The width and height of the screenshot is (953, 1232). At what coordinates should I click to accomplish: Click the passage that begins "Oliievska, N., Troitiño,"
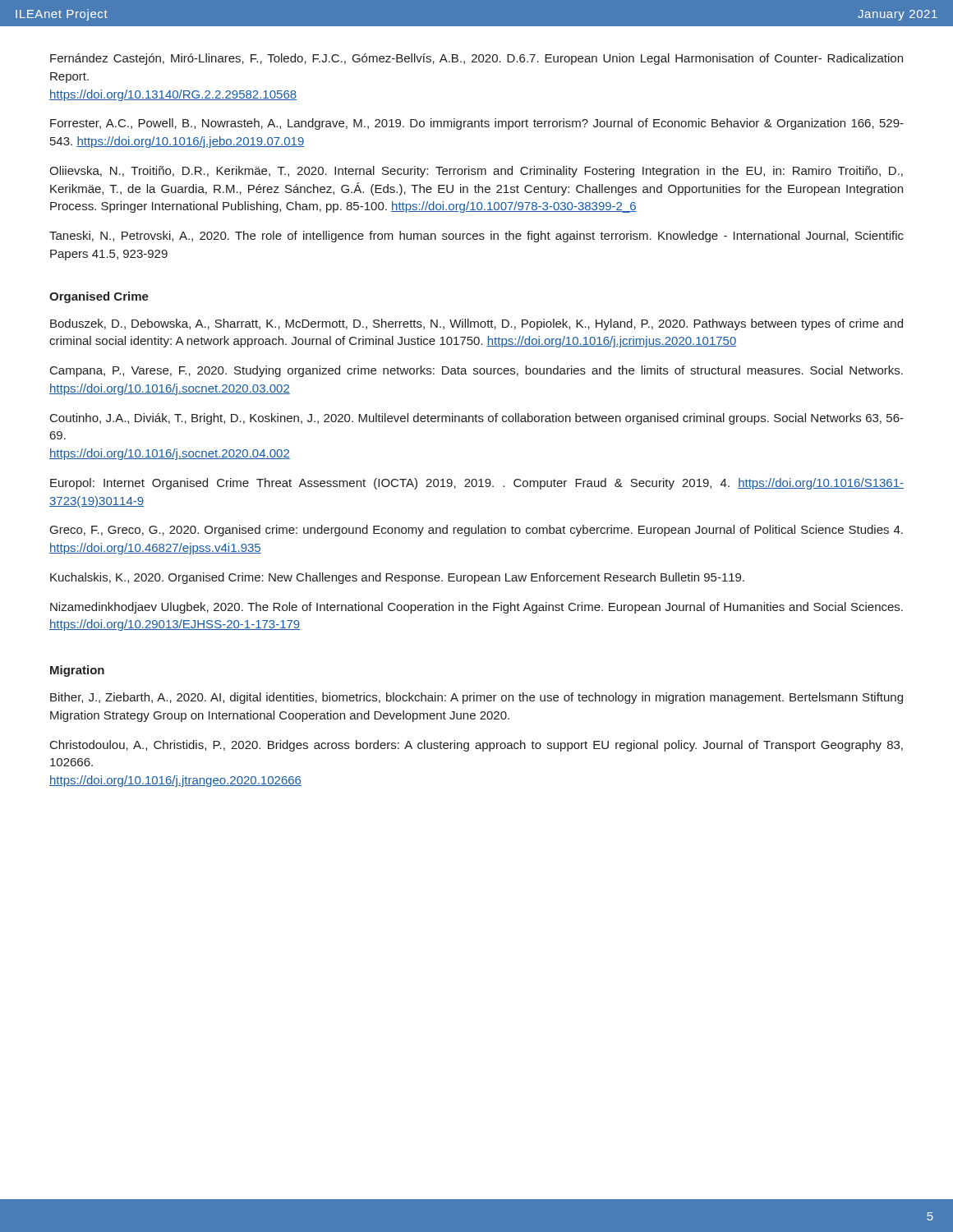click(476, 188)
